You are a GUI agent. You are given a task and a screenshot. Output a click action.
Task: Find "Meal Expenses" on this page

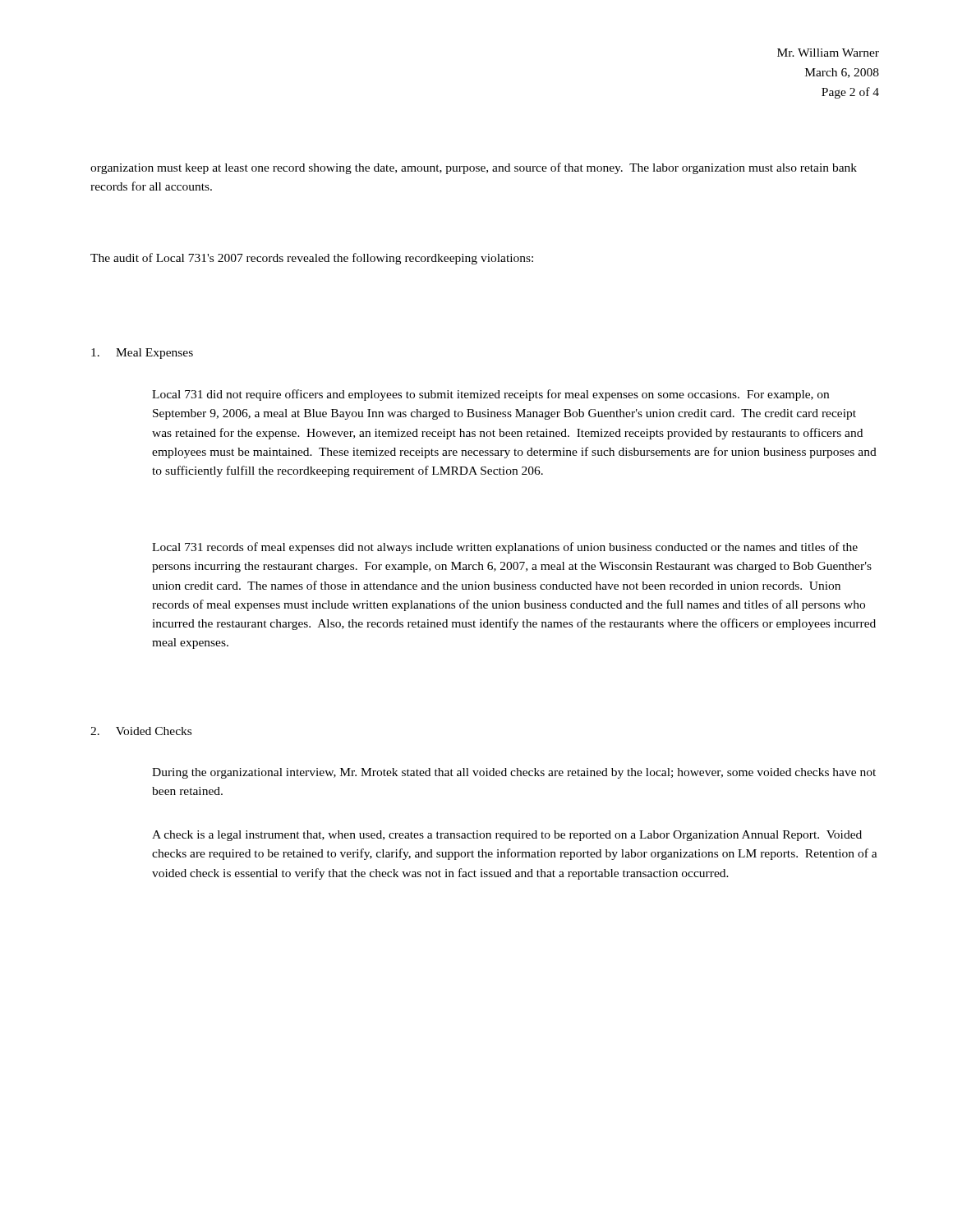point(142,352)
